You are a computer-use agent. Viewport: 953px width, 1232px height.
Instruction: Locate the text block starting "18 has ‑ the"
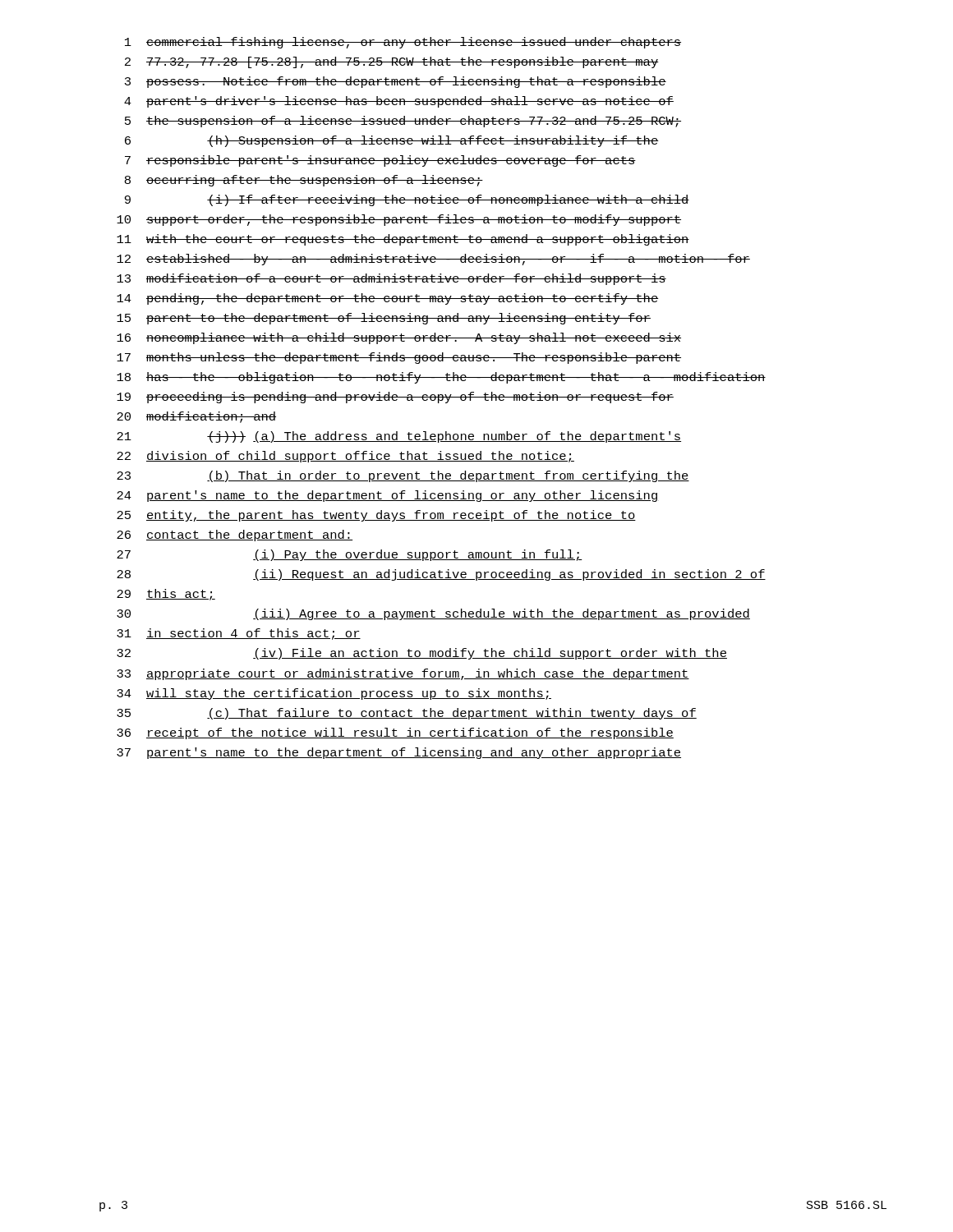tap(493, 378)
